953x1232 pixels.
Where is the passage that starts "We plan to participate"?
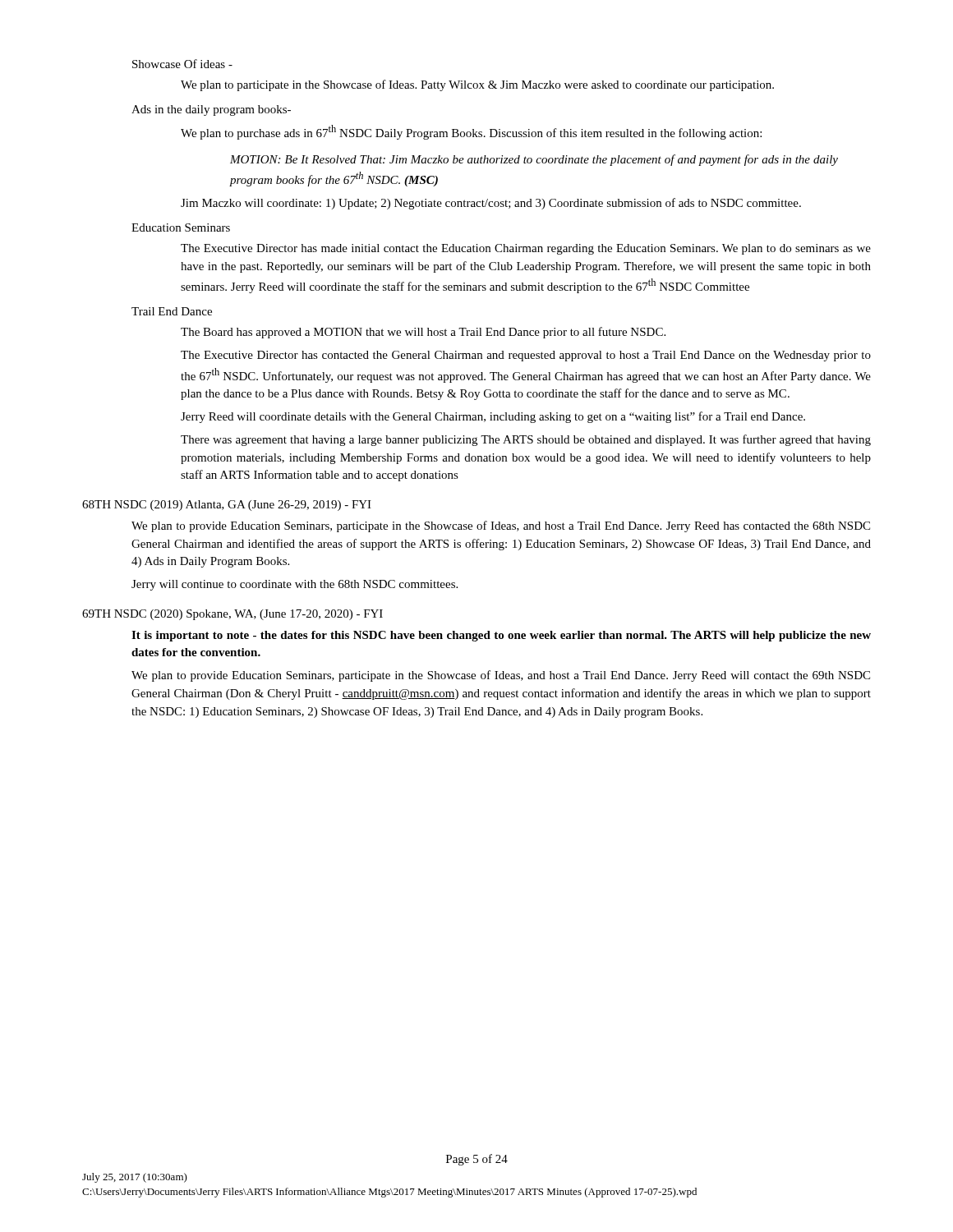[x=478, y=85]
